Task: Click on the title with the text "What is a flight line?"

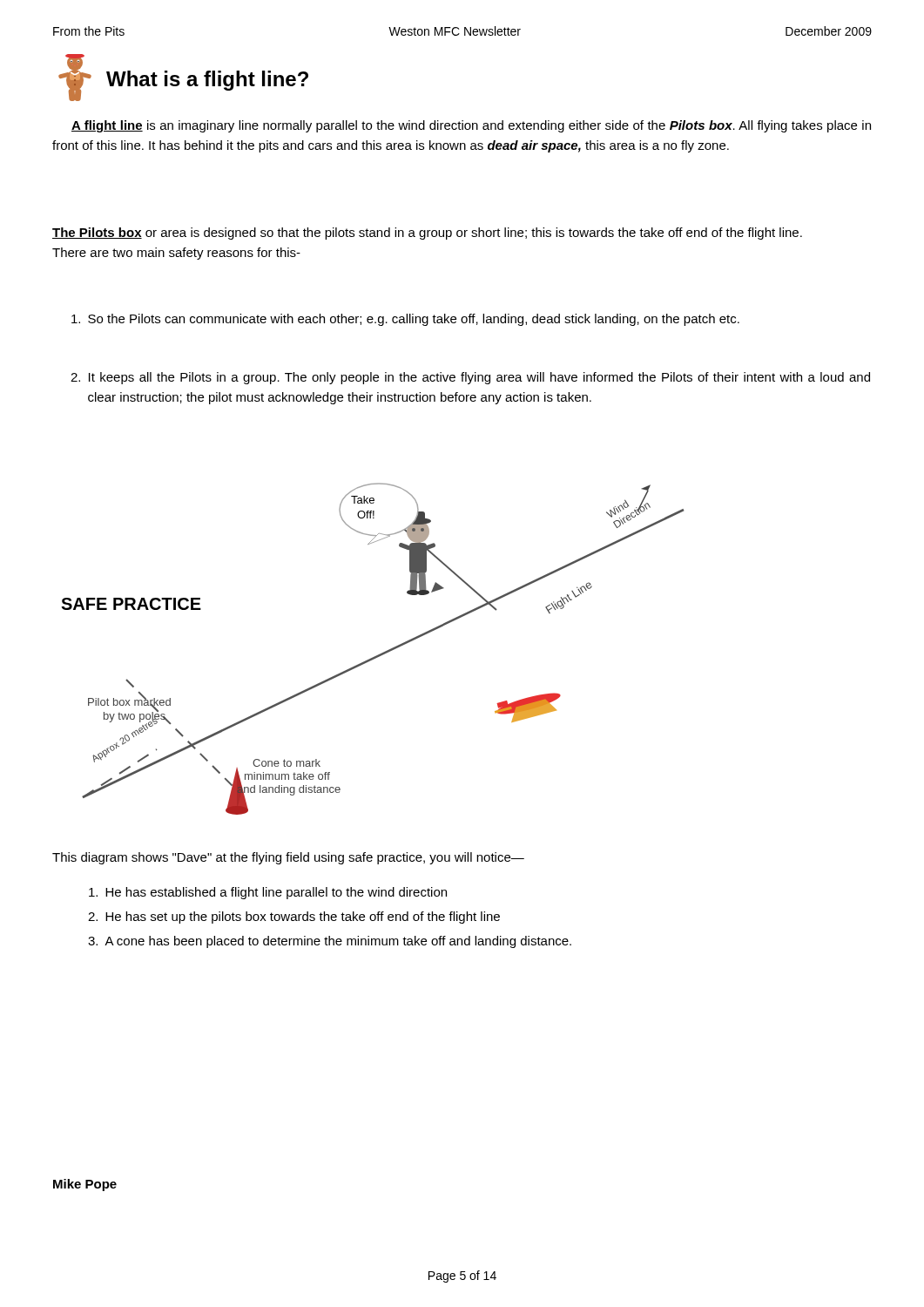Action: (x=181, y=79)
